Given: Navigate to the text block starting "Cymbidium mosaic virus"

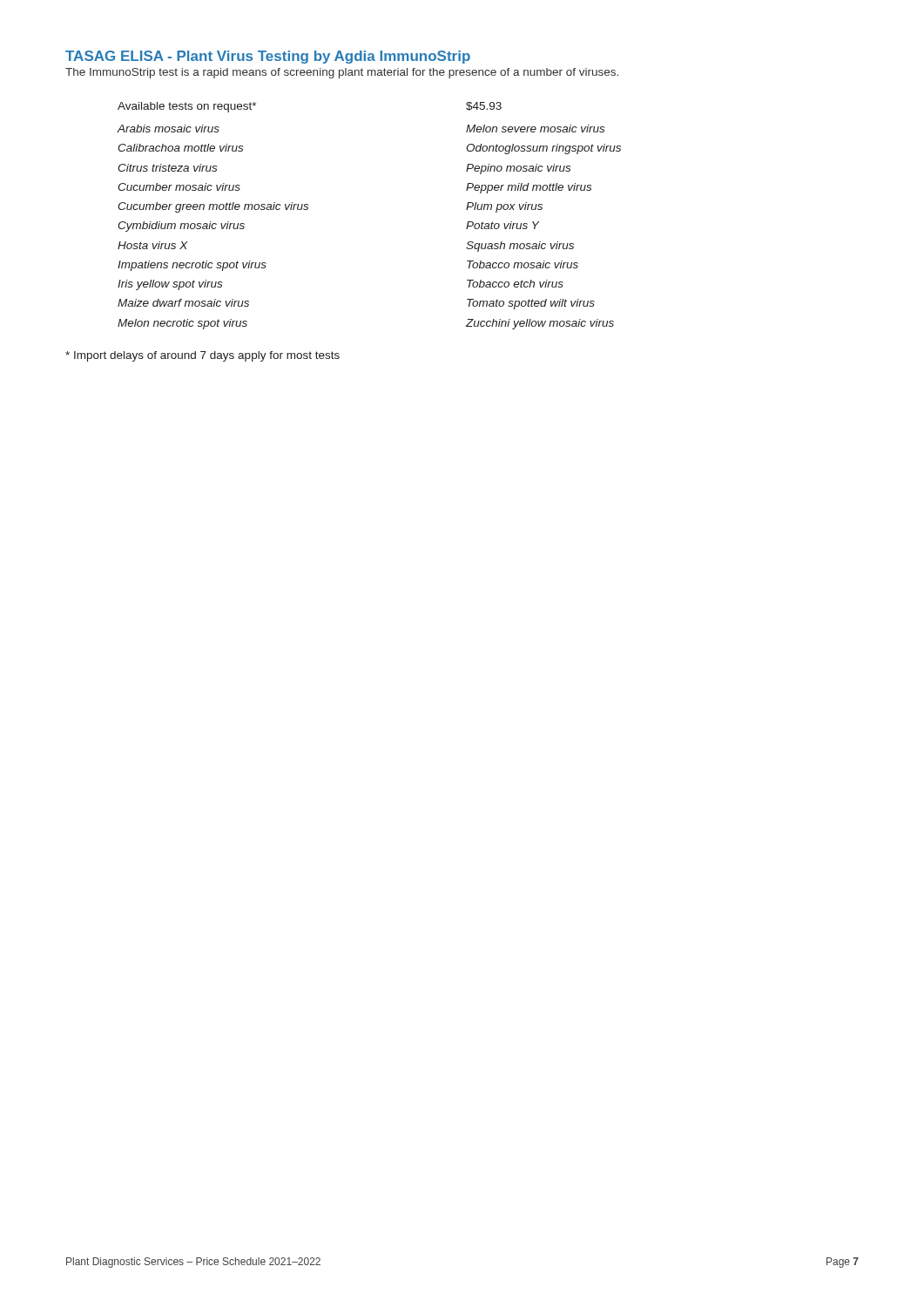Looking at the screenshot, I should (x=181, y=226).
